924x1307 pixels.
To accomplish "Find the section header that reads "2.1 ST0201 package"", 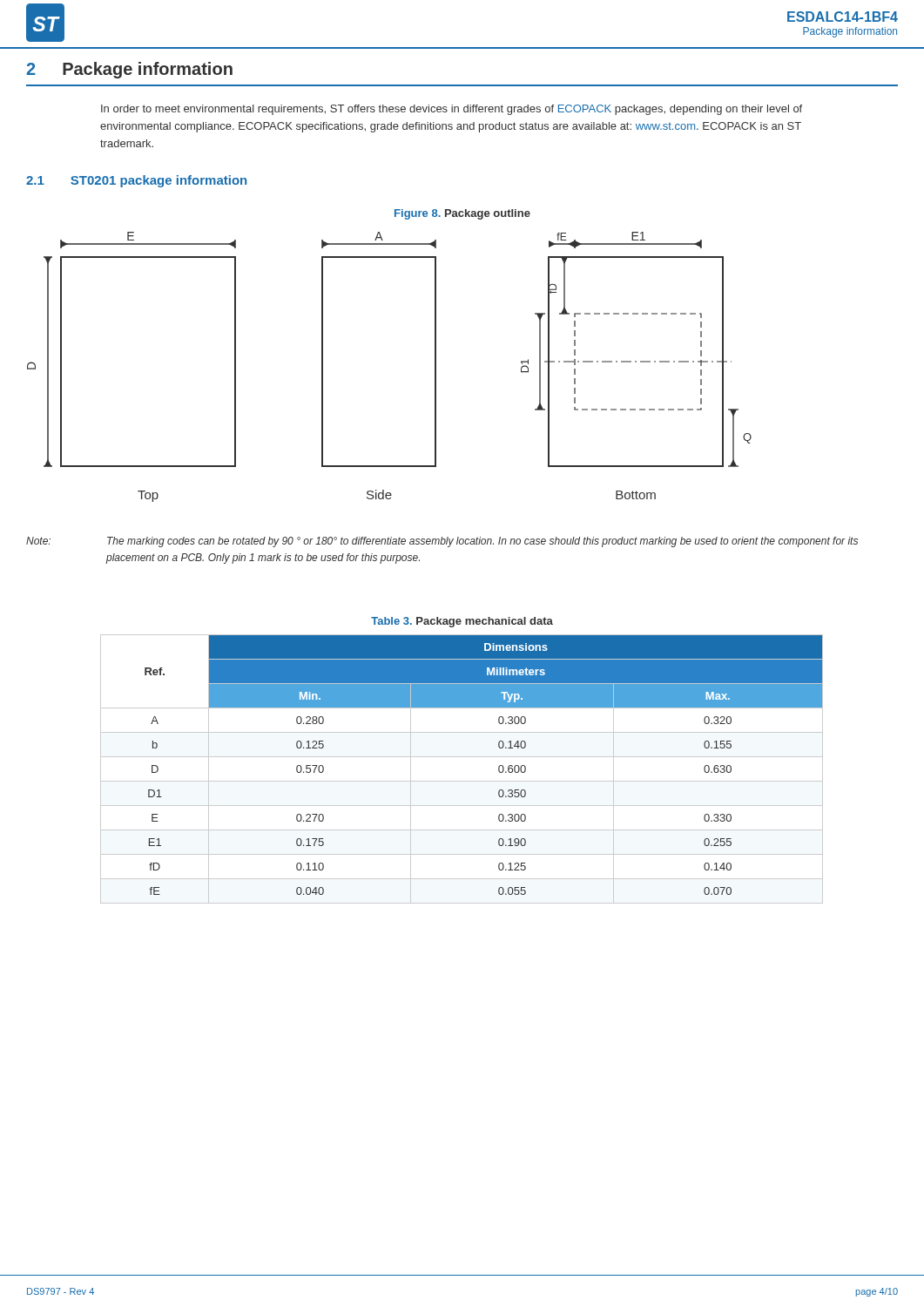I will (137, 180).
